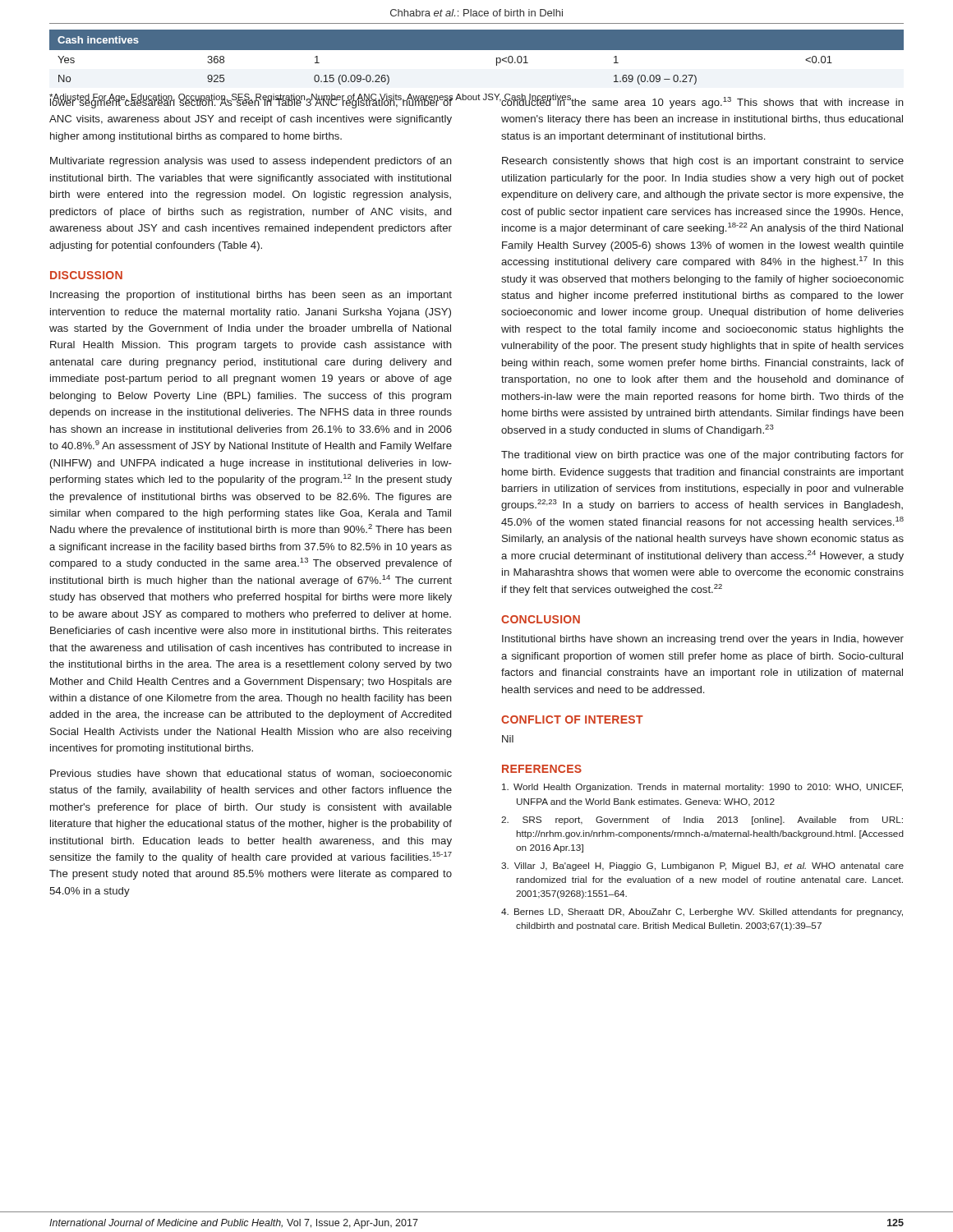953x1232 pixels.
Task: Select the text starting "Previous studies have shown that educational"
Action: [251, 832]
